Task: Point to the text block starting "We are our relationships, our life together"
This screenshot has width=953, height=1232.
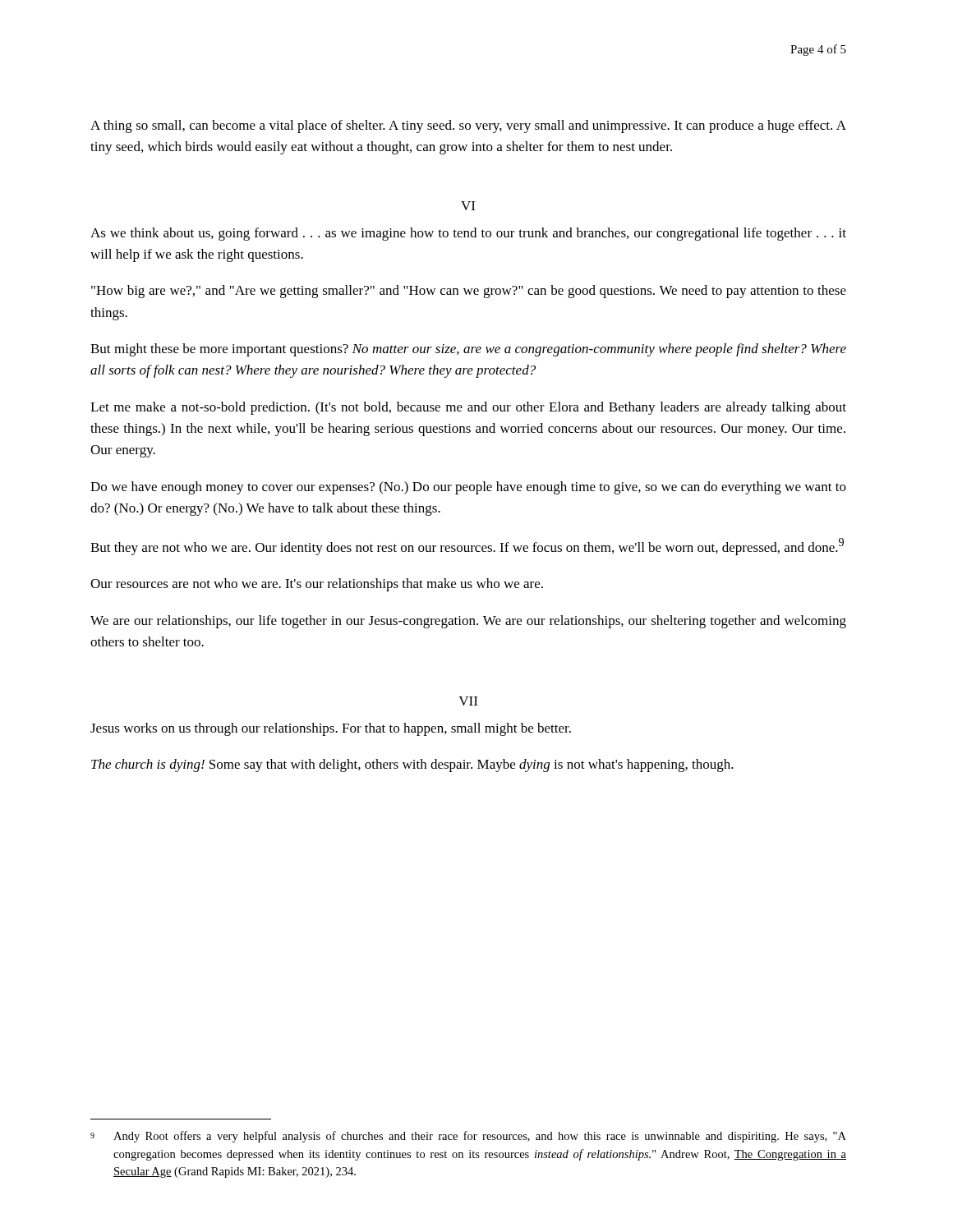Action: tap(468, 631)
